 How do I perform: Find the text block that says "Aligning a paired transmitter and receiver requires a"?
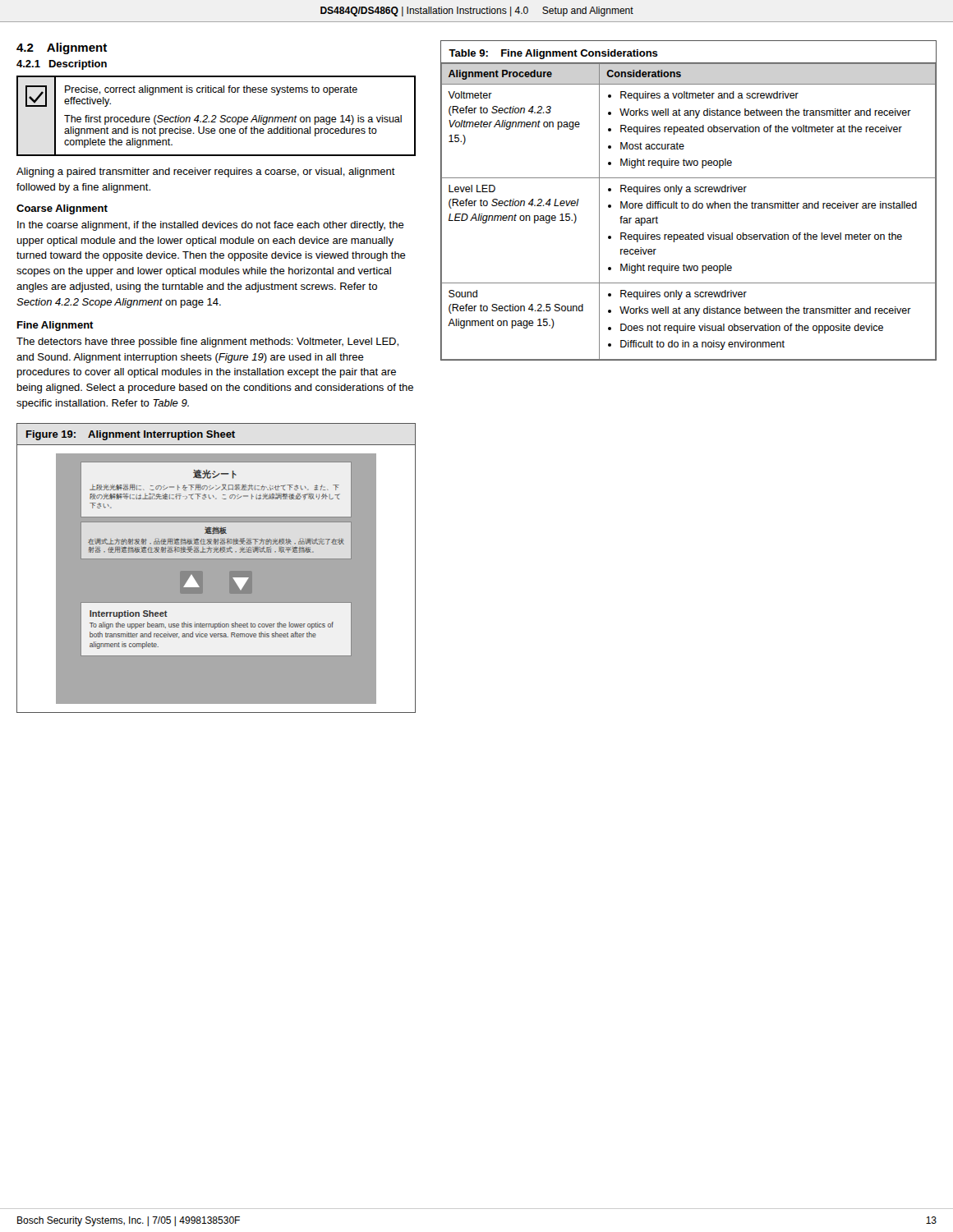205,179
